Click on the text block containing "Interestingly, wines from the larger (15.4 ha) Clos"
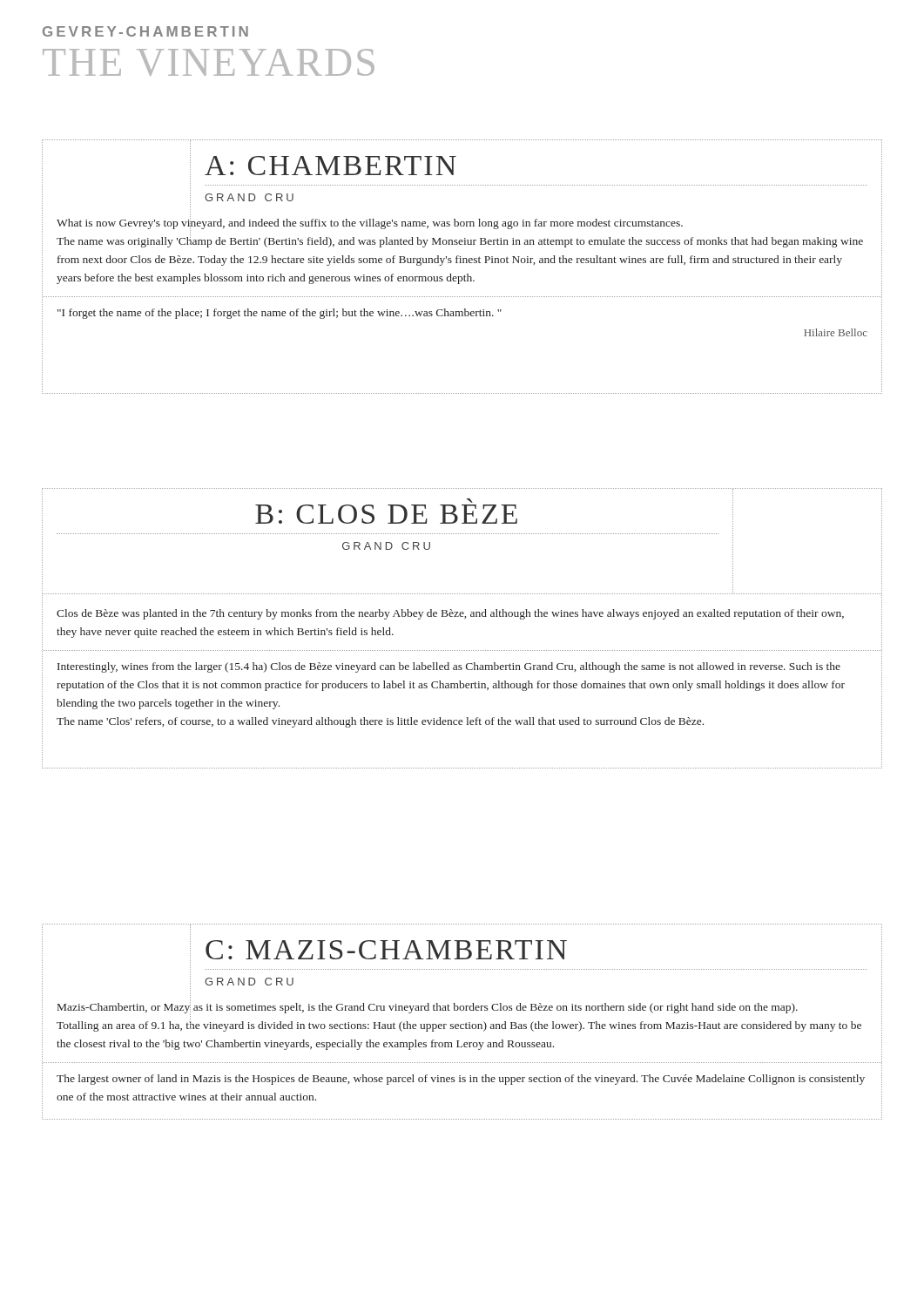924x1307 pixels. tap(462, 694)
